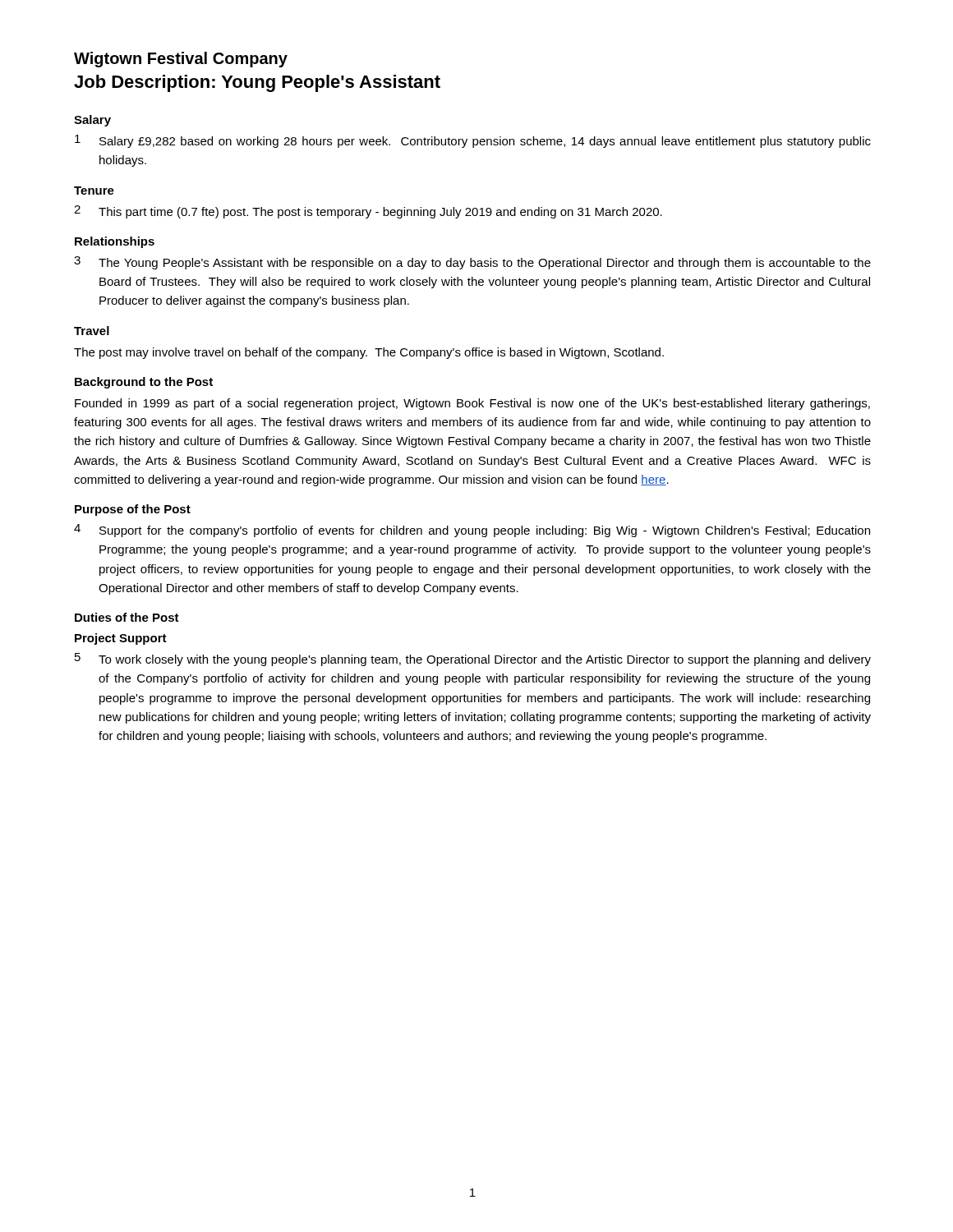The image size is (953, 1232).
Task: Click on the list item that reads "2 This part time"
Action: pos(472,211)
